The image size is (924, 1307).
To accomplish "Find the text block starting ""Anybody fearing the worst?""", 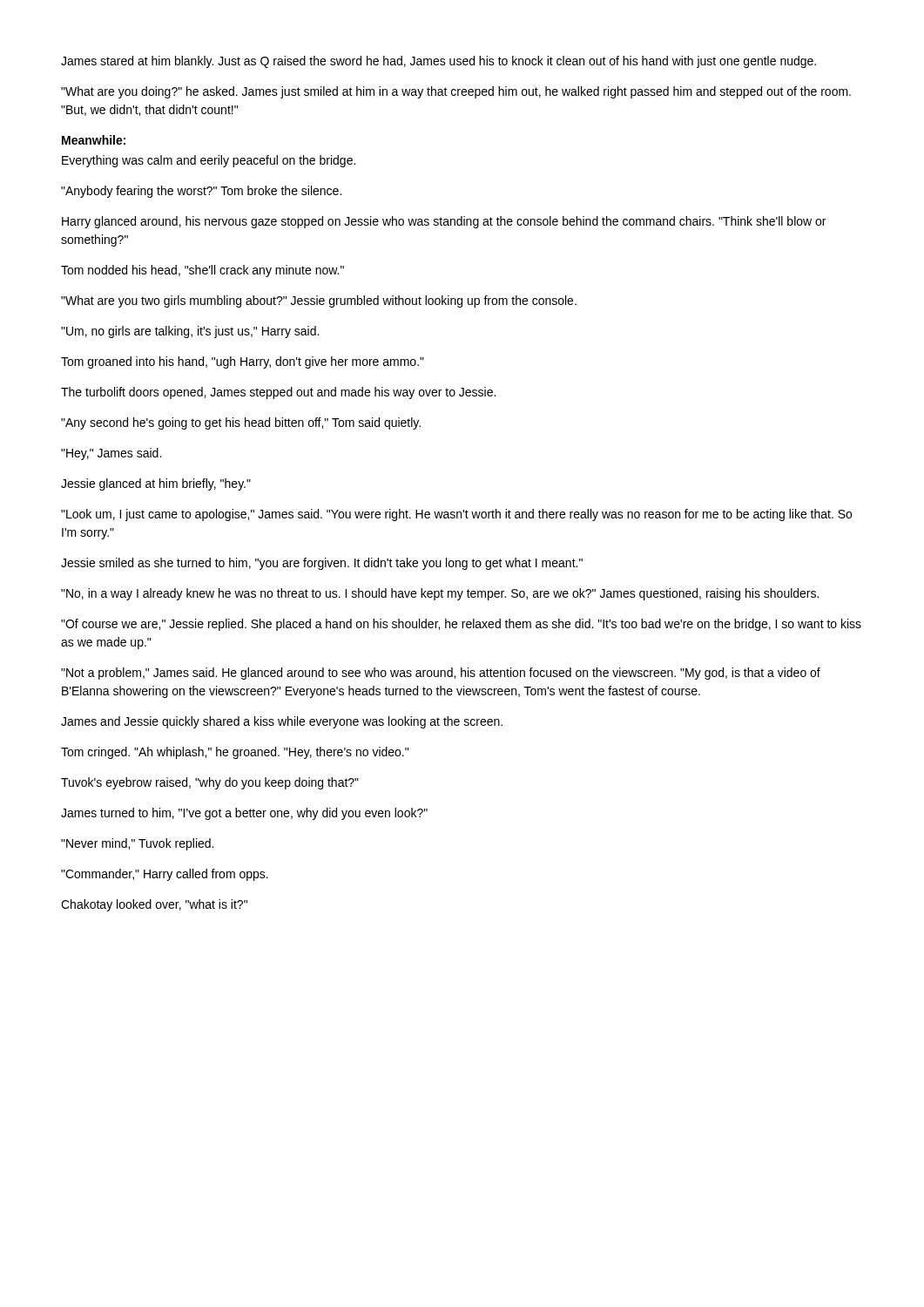I will click(x=202, y=191).
